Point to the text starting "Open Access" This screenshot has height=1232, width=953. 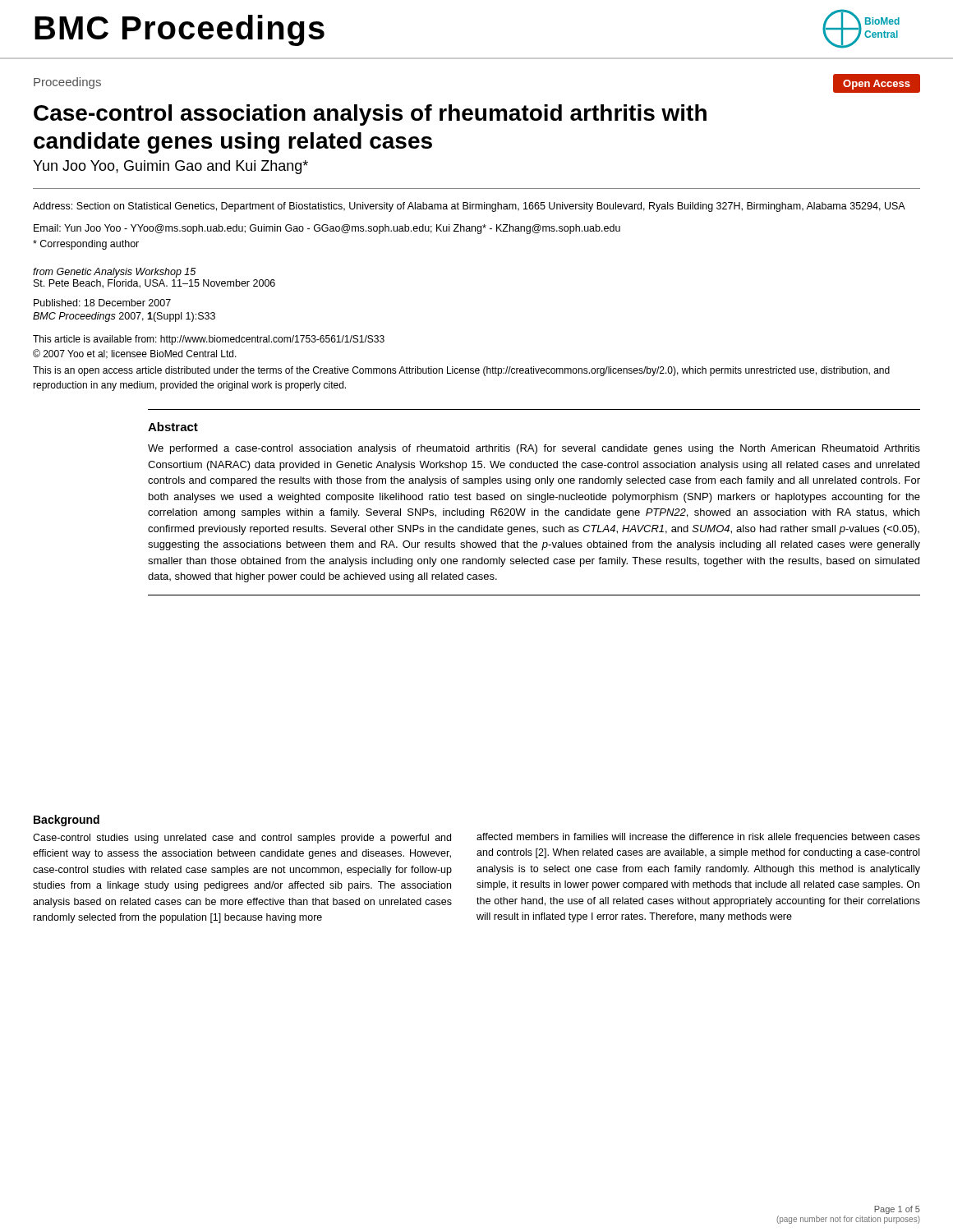(x=877, y=83)
